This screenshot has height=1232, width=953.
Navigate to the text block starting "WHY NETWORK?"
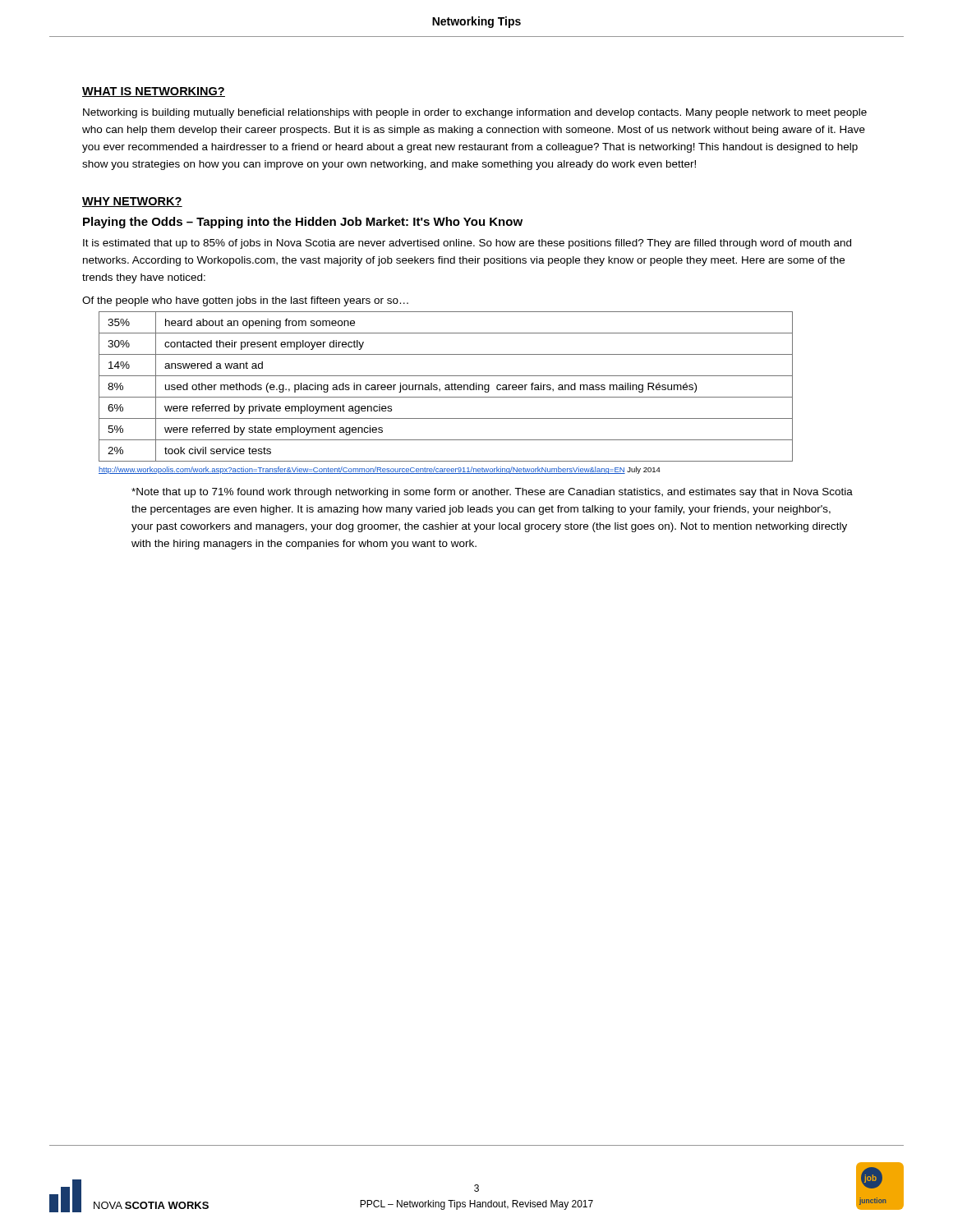pos(132,201)
